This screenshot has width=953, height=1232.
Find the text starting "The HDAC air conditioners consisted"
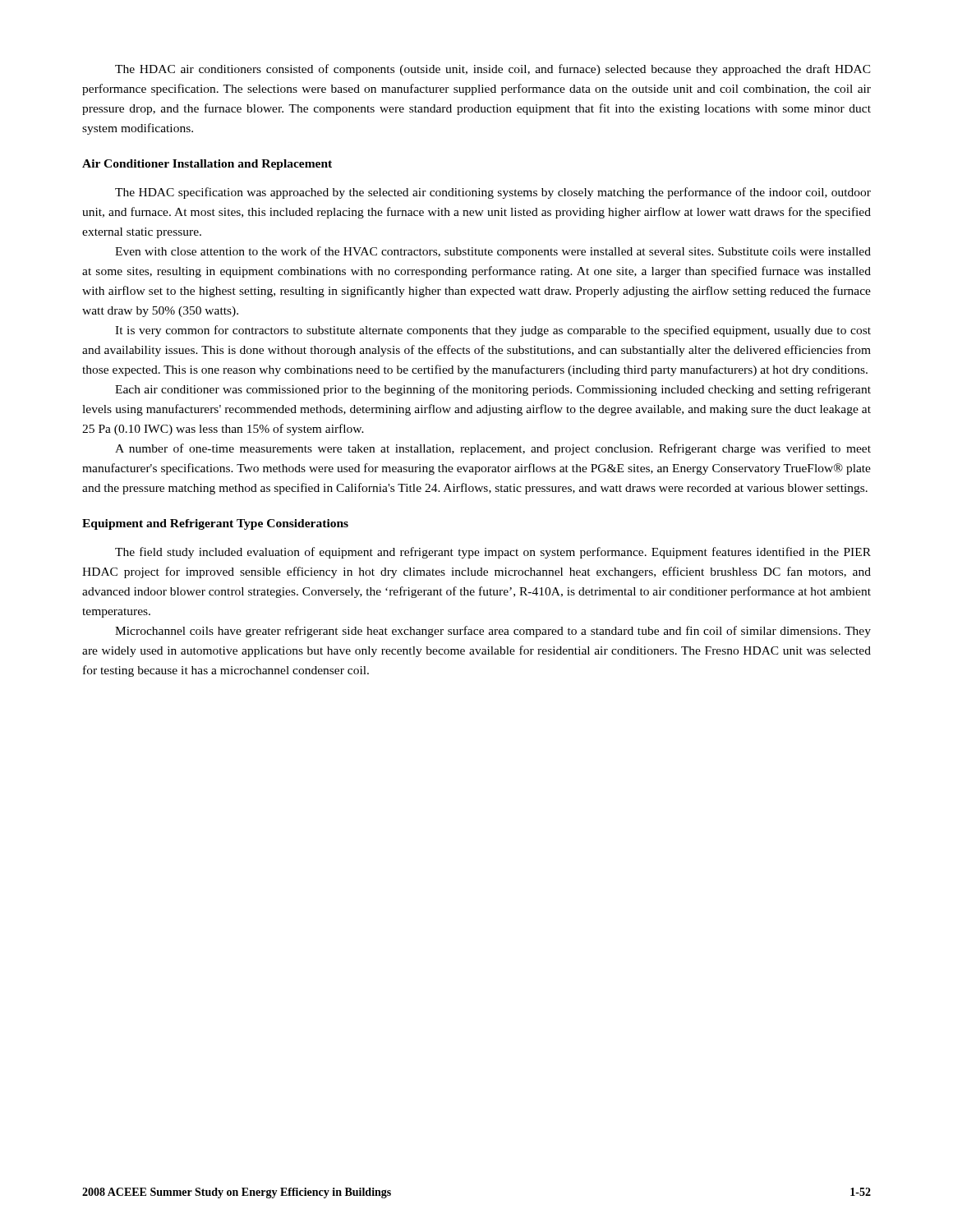pos(476,99)
